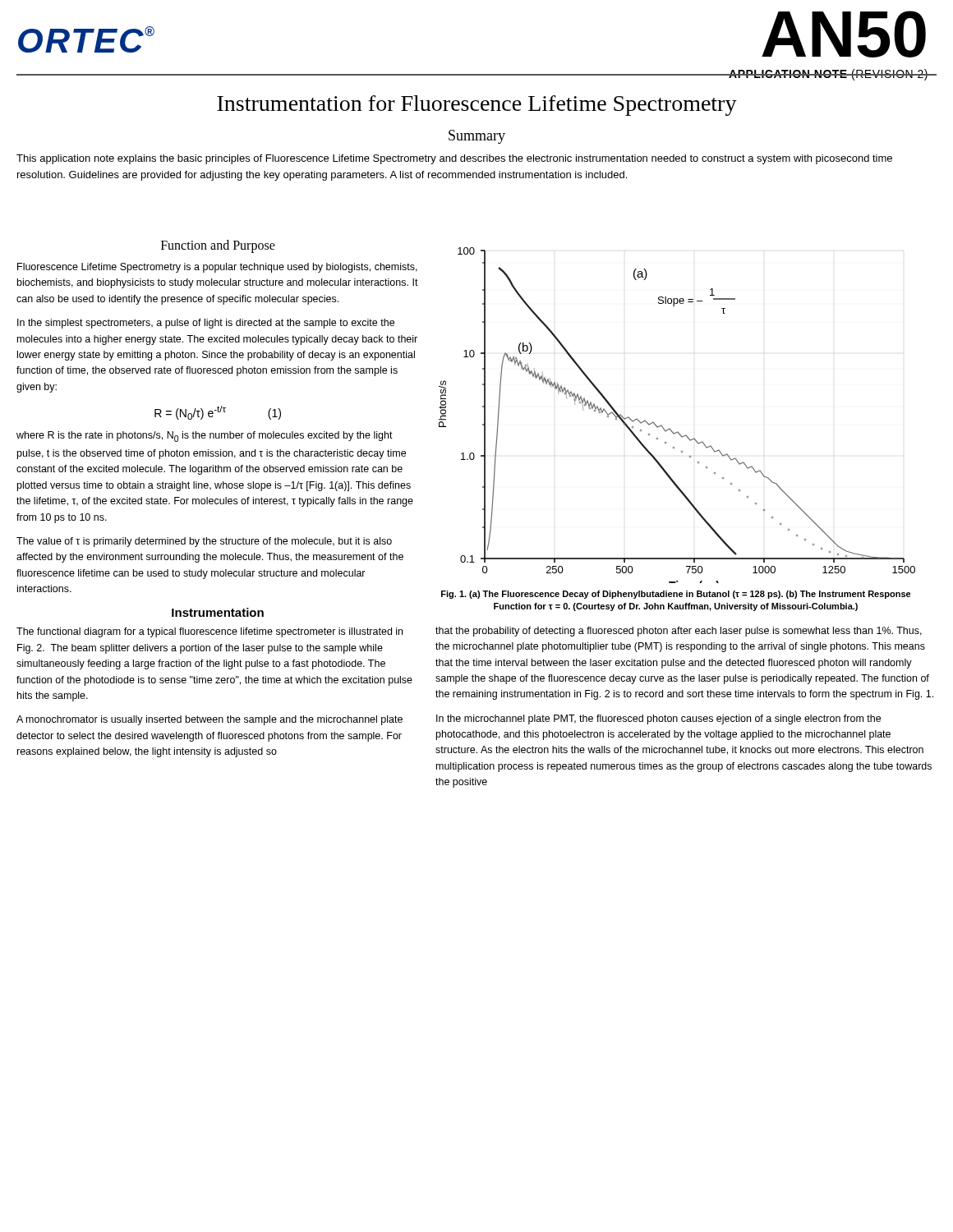Click on the passage starting "Function and Purpose"

tap(218, 245)
